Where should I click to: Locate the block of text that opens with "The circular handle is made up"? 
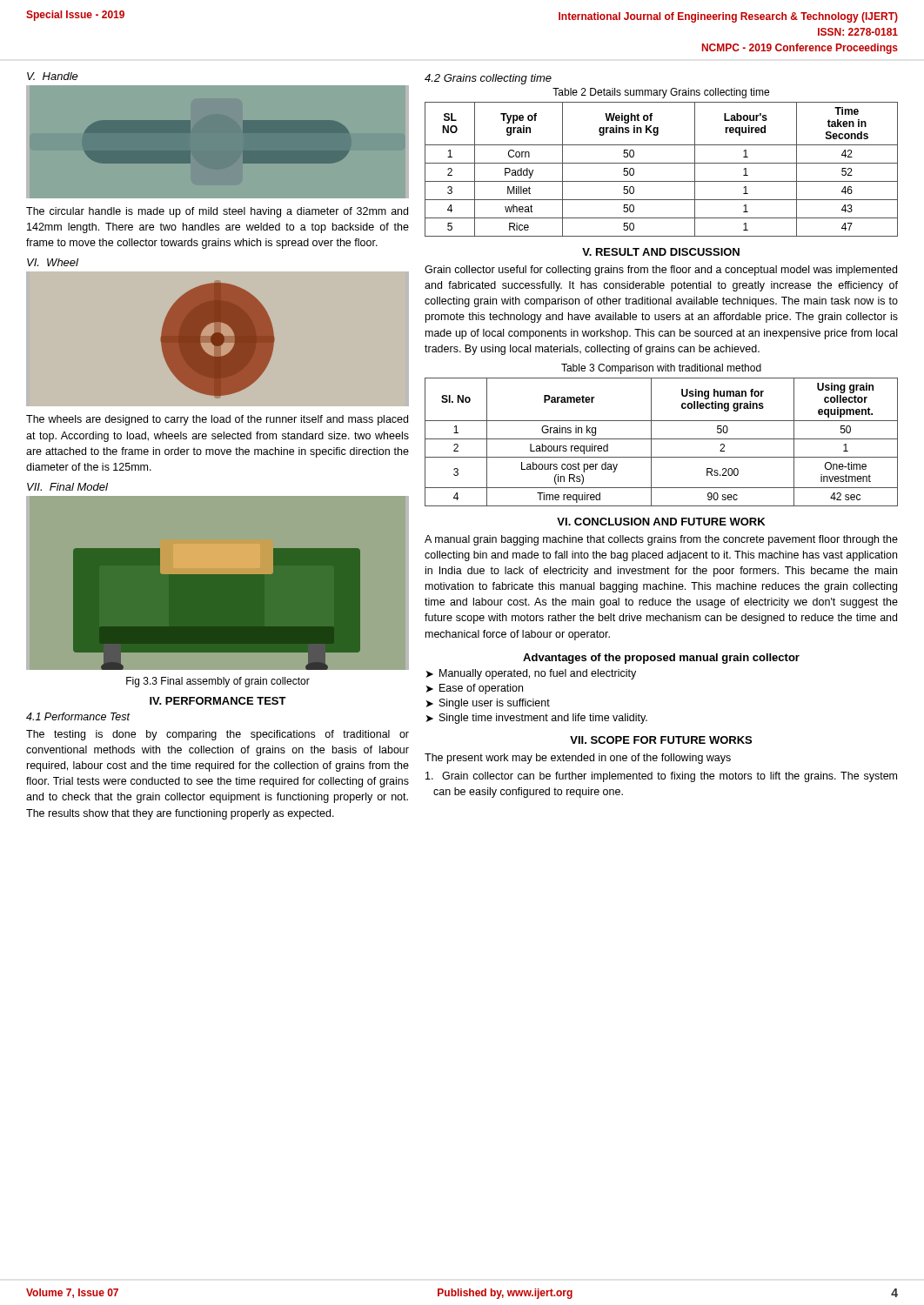tap(218, 227)
